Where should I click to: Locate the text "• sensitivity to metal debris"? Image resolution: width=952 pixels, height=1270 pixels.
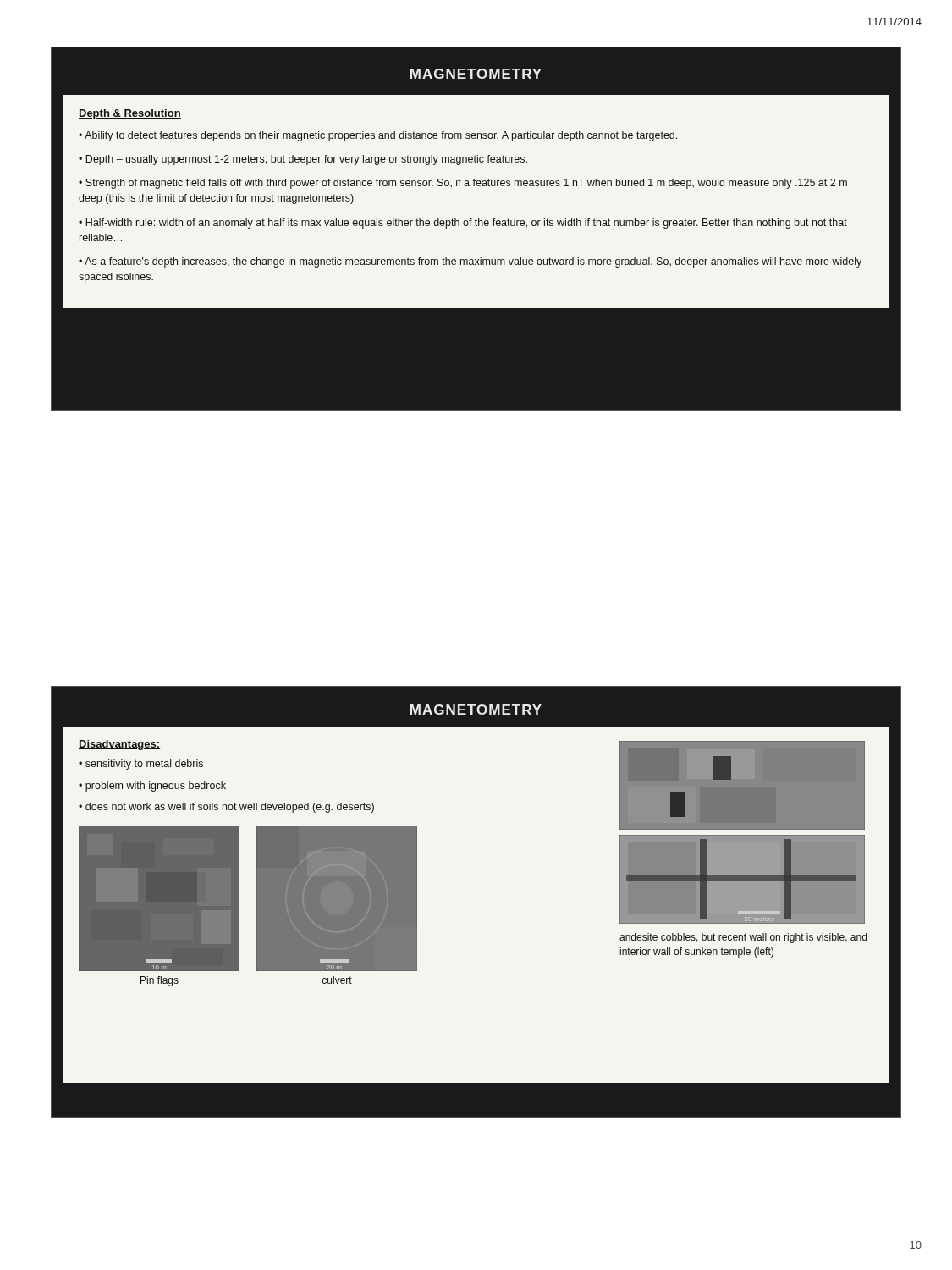tap(141, 764)
